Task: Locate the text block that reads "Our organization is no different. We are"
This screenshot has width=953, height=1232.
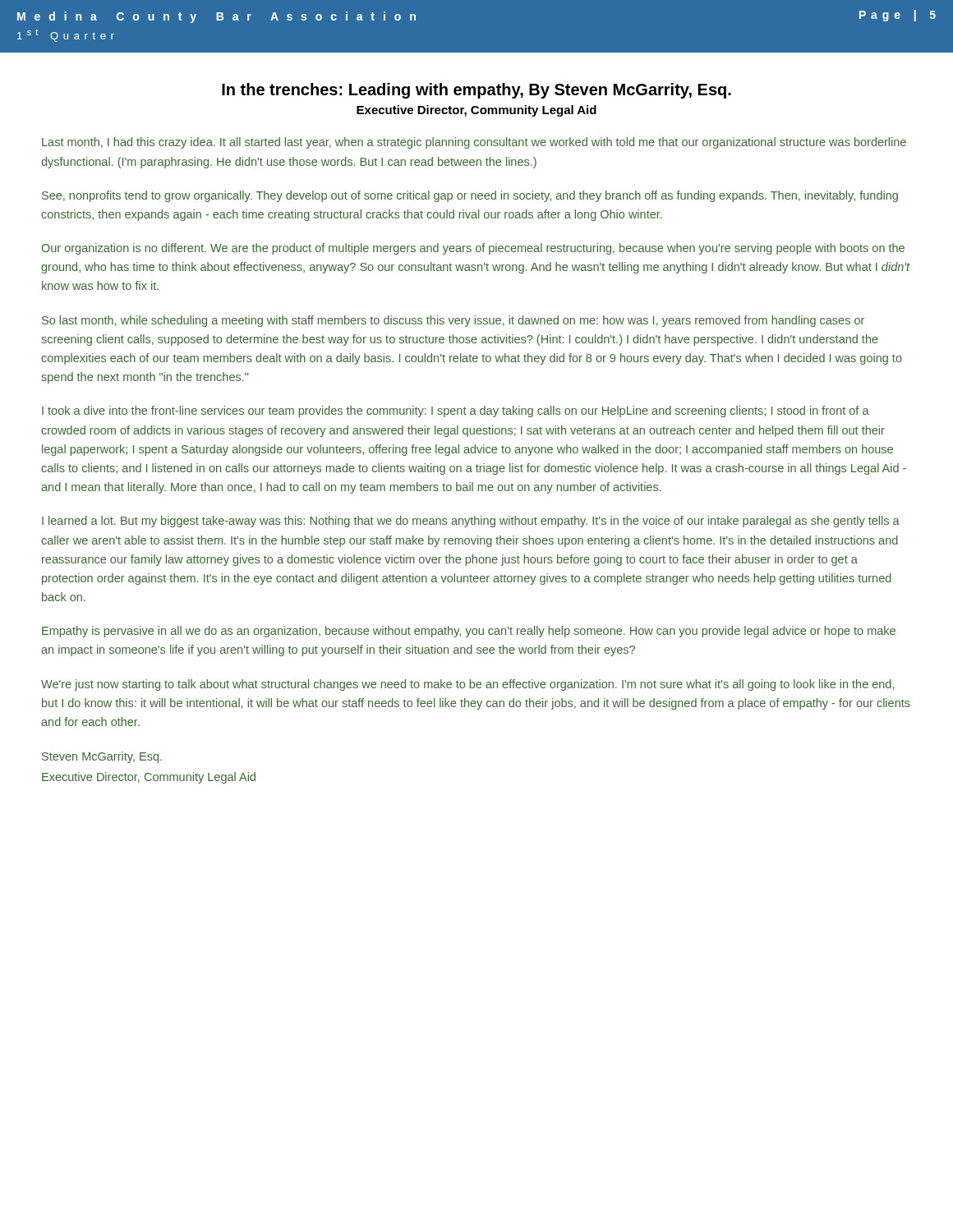Action: click(476, 268)
